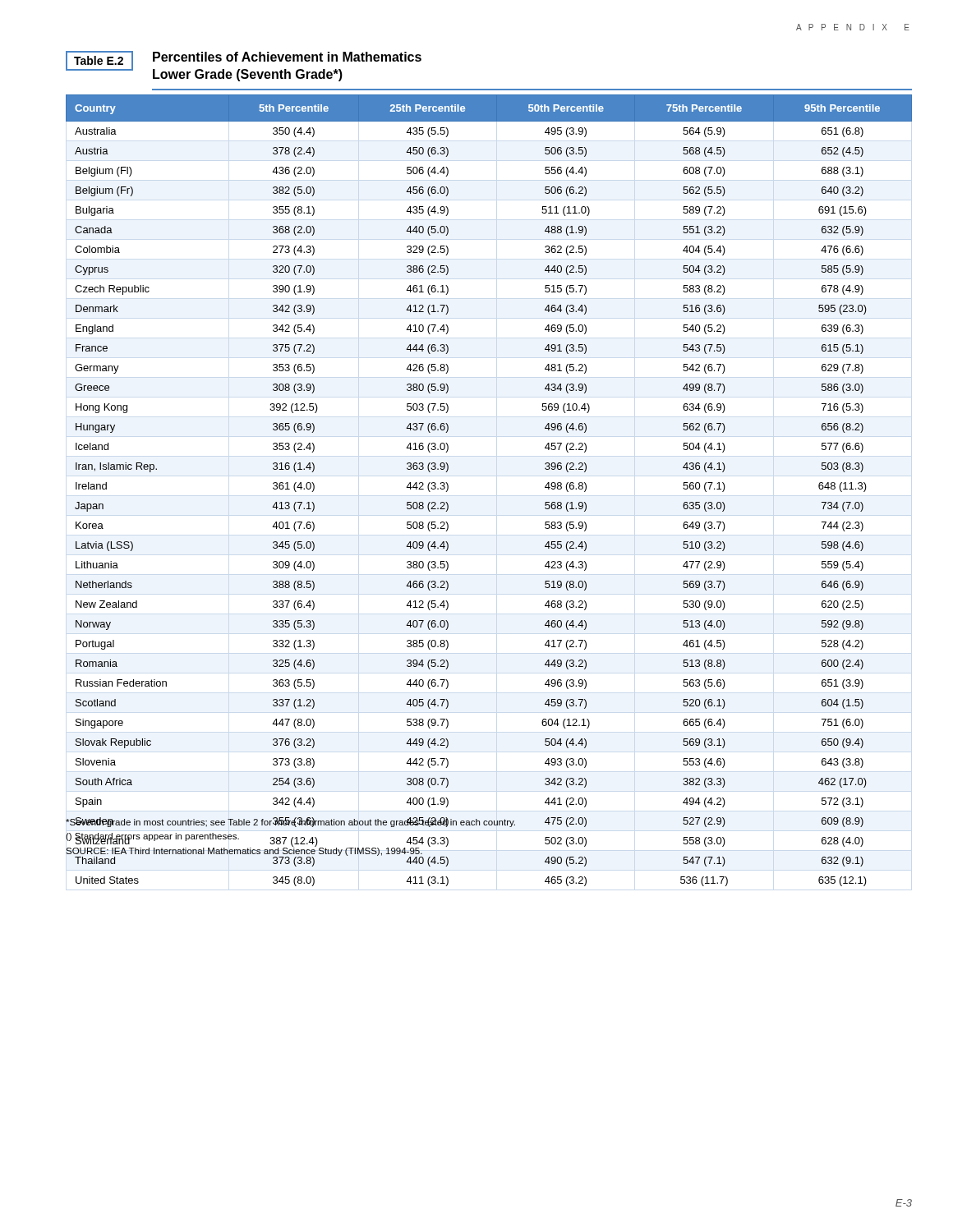The image size is (953, 1232).
Task: Find a table
Action: click(489, 492)
